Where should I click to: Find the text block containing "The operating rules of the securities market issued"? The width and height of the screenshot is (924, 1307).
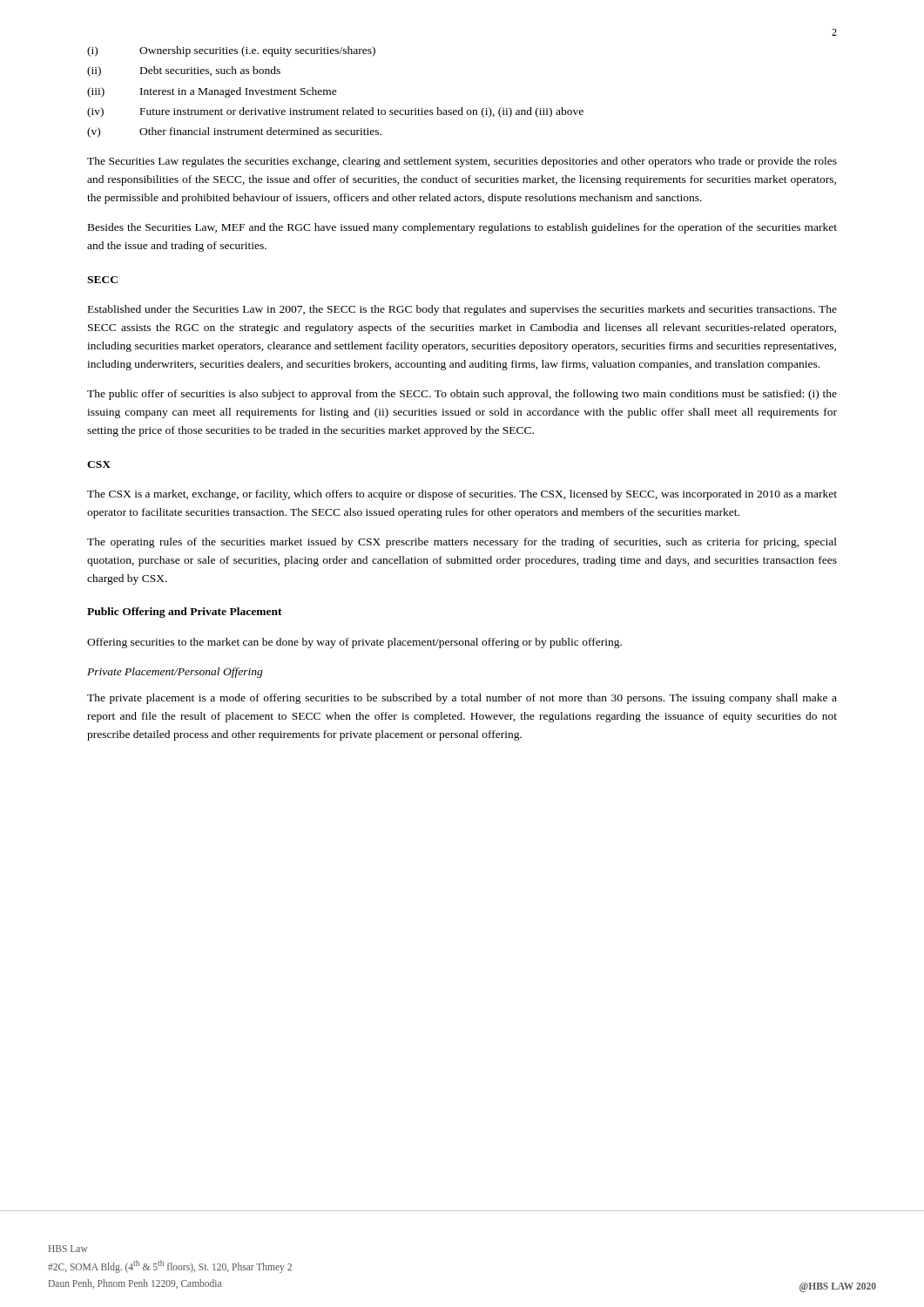pyautogui.click(x=462, y=559)
